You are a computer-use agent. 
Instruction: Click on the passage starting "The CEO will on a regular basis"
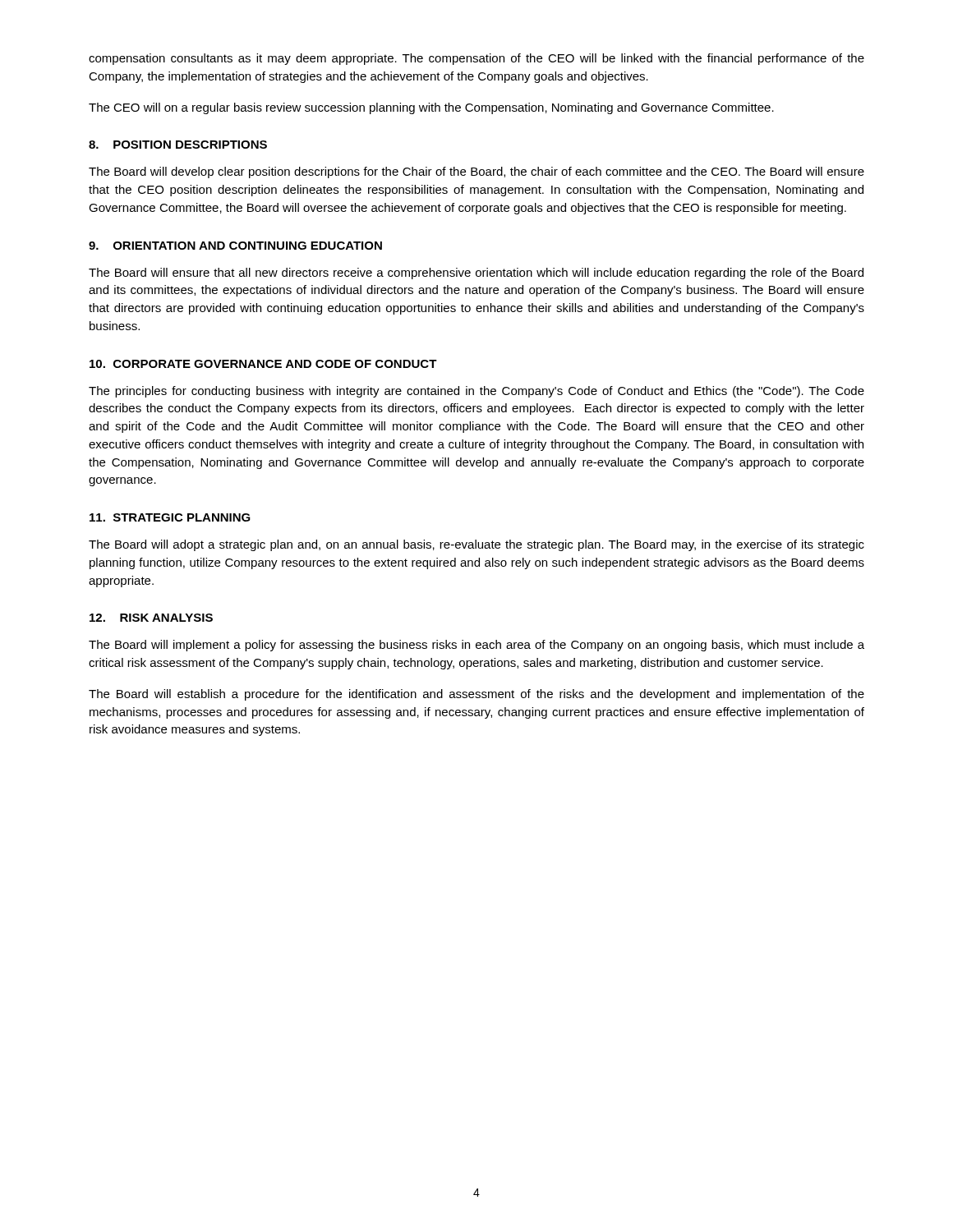[432, 107]
